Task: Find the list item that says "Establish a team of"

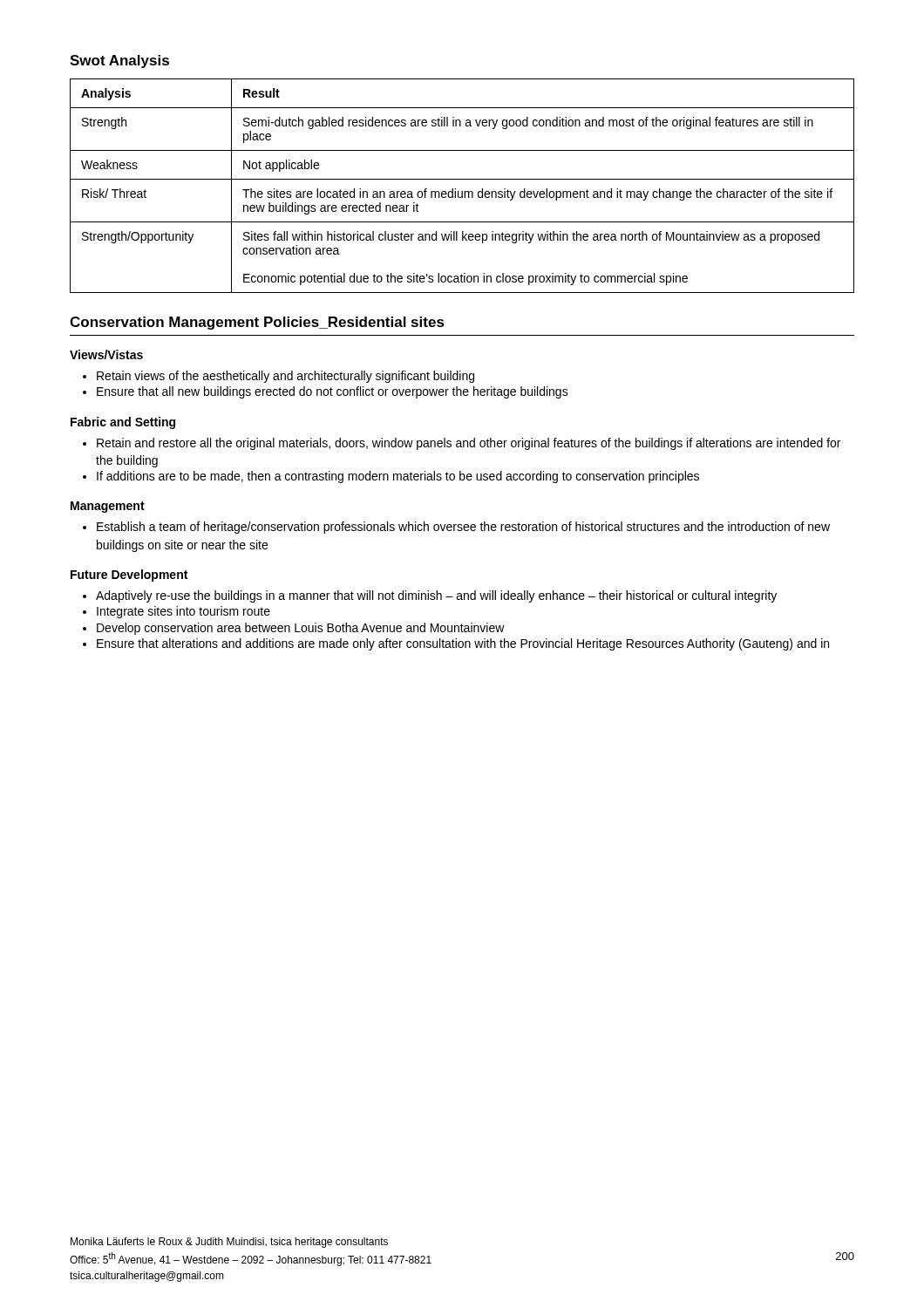Action: (462, 536)
